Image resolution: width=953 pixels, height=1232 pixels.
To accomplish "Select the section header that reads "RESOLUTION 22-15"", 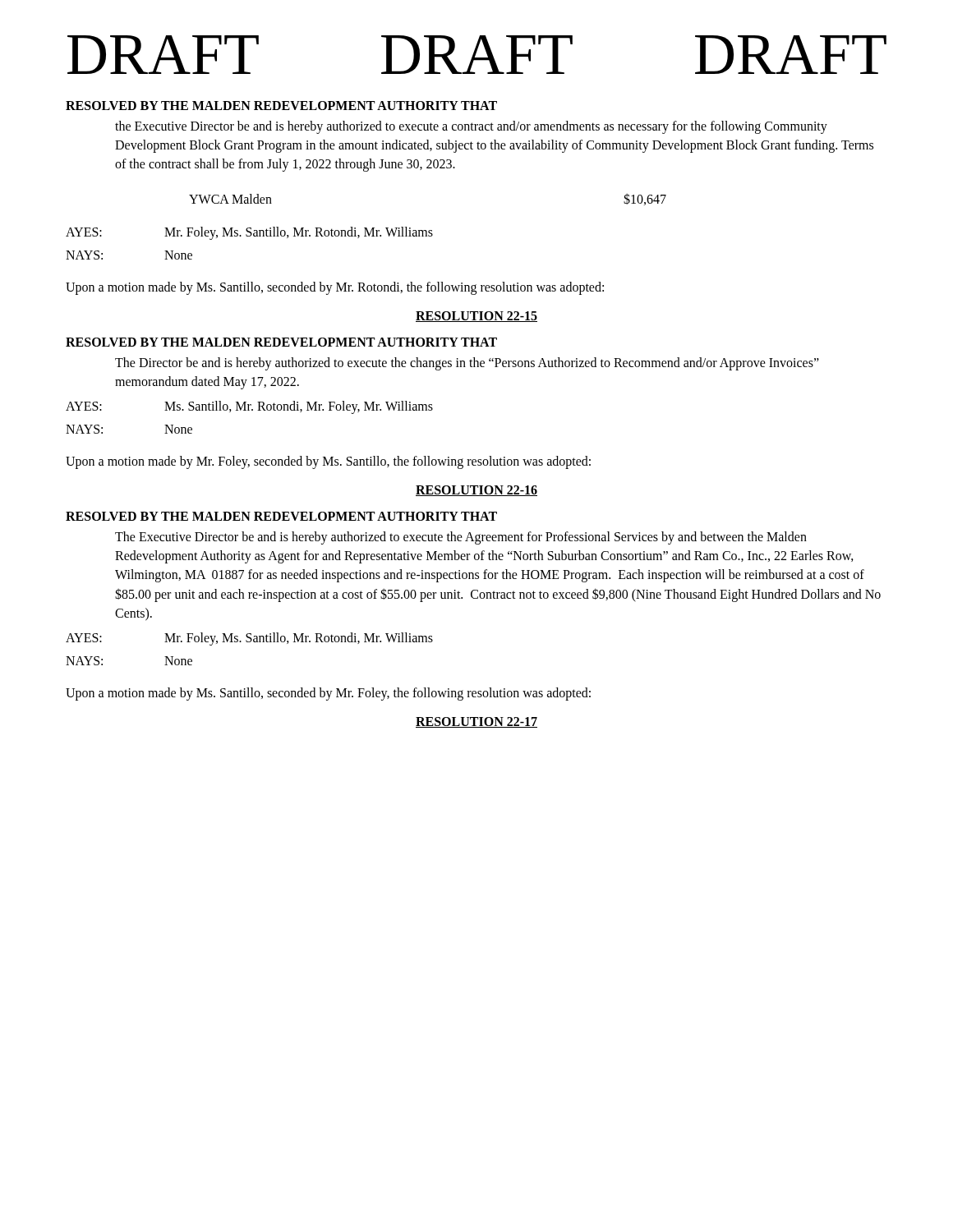I will (x=476, y=315).
